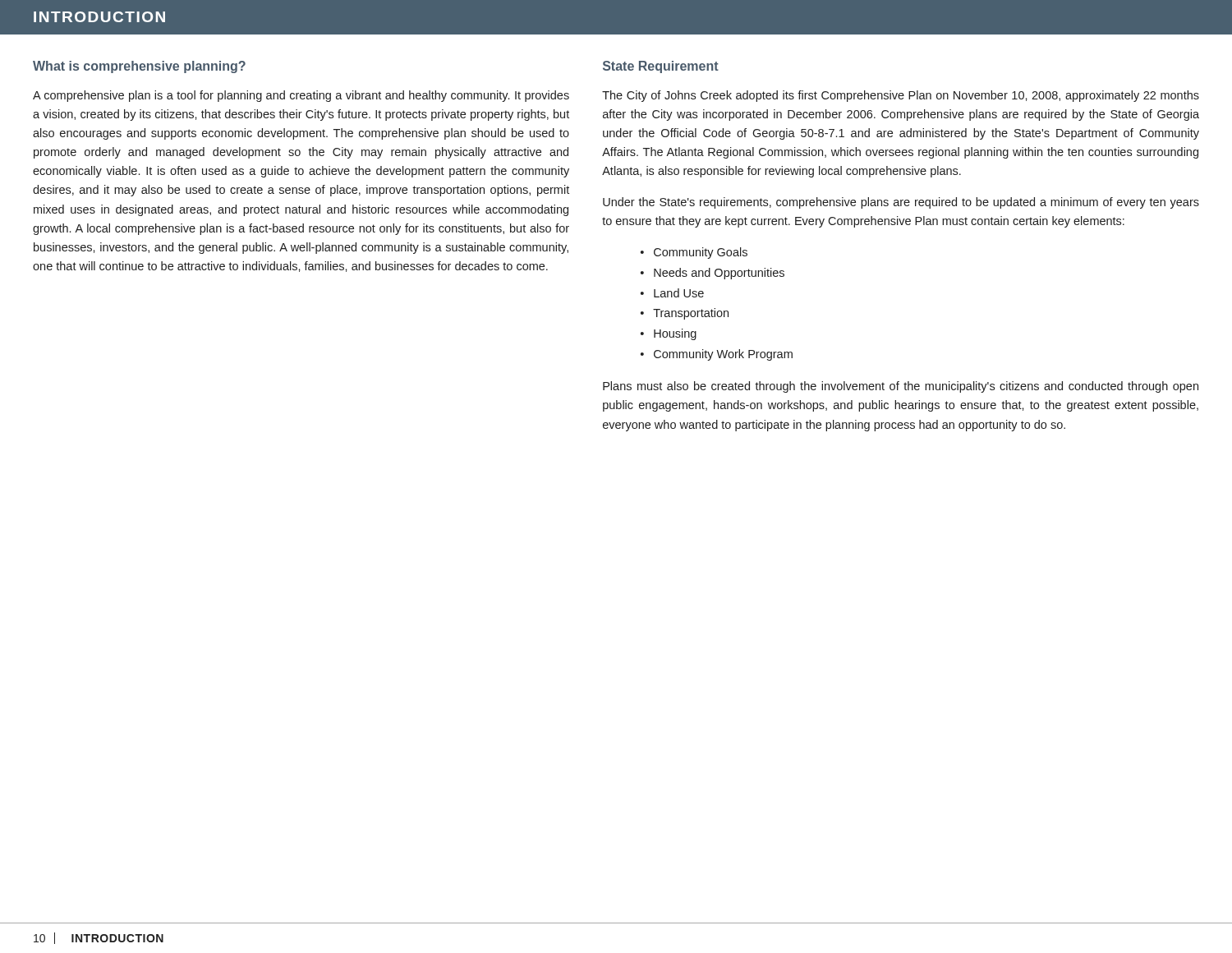Point to the block beginning "Plans must also be created through"
This screenshot has height=953, width=1232.
pyautogui.click(x=901, y=406)
